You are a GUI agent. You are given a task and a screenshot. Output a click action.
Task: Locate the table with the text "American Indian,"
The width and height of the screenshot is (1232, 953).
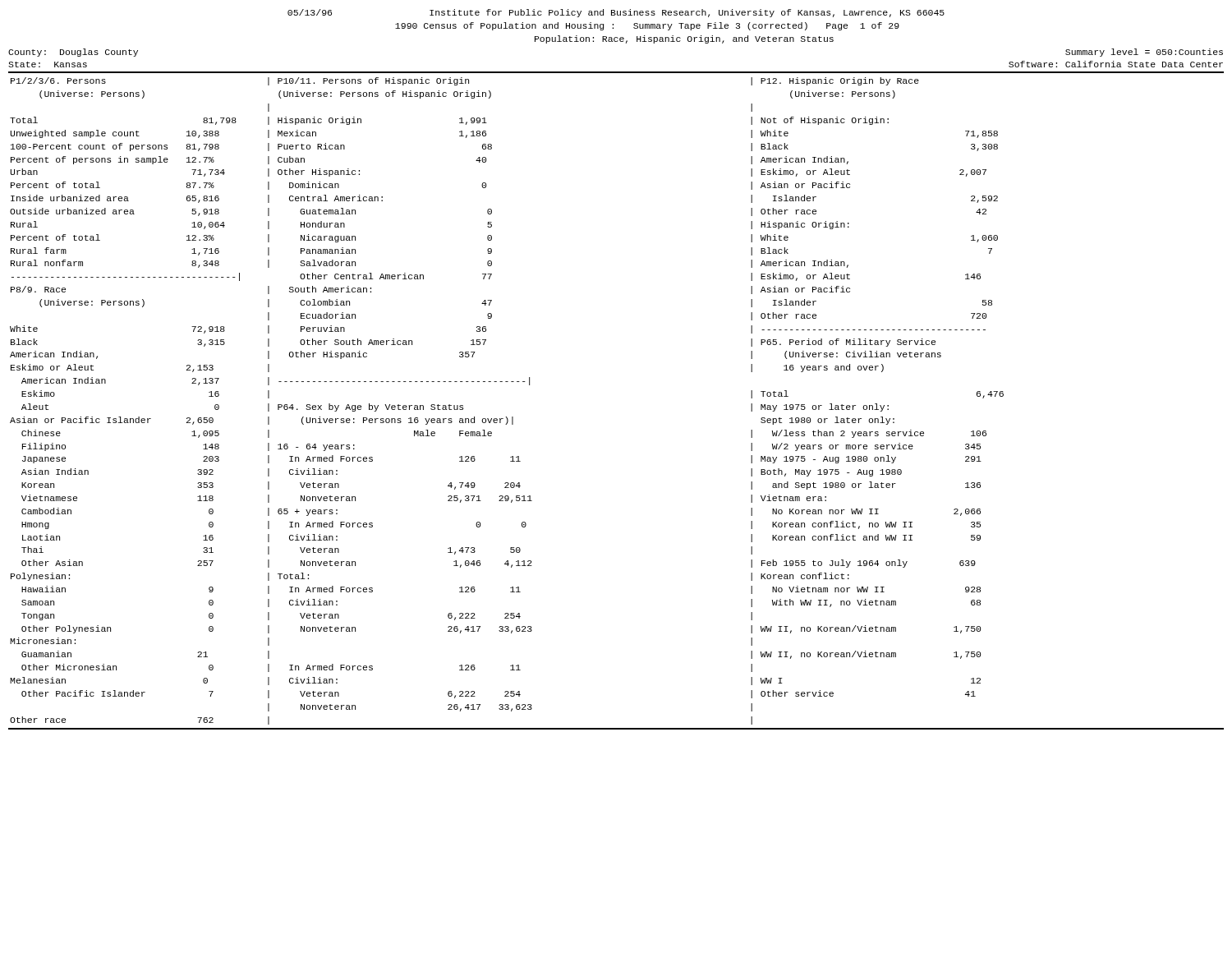(616, 401)
